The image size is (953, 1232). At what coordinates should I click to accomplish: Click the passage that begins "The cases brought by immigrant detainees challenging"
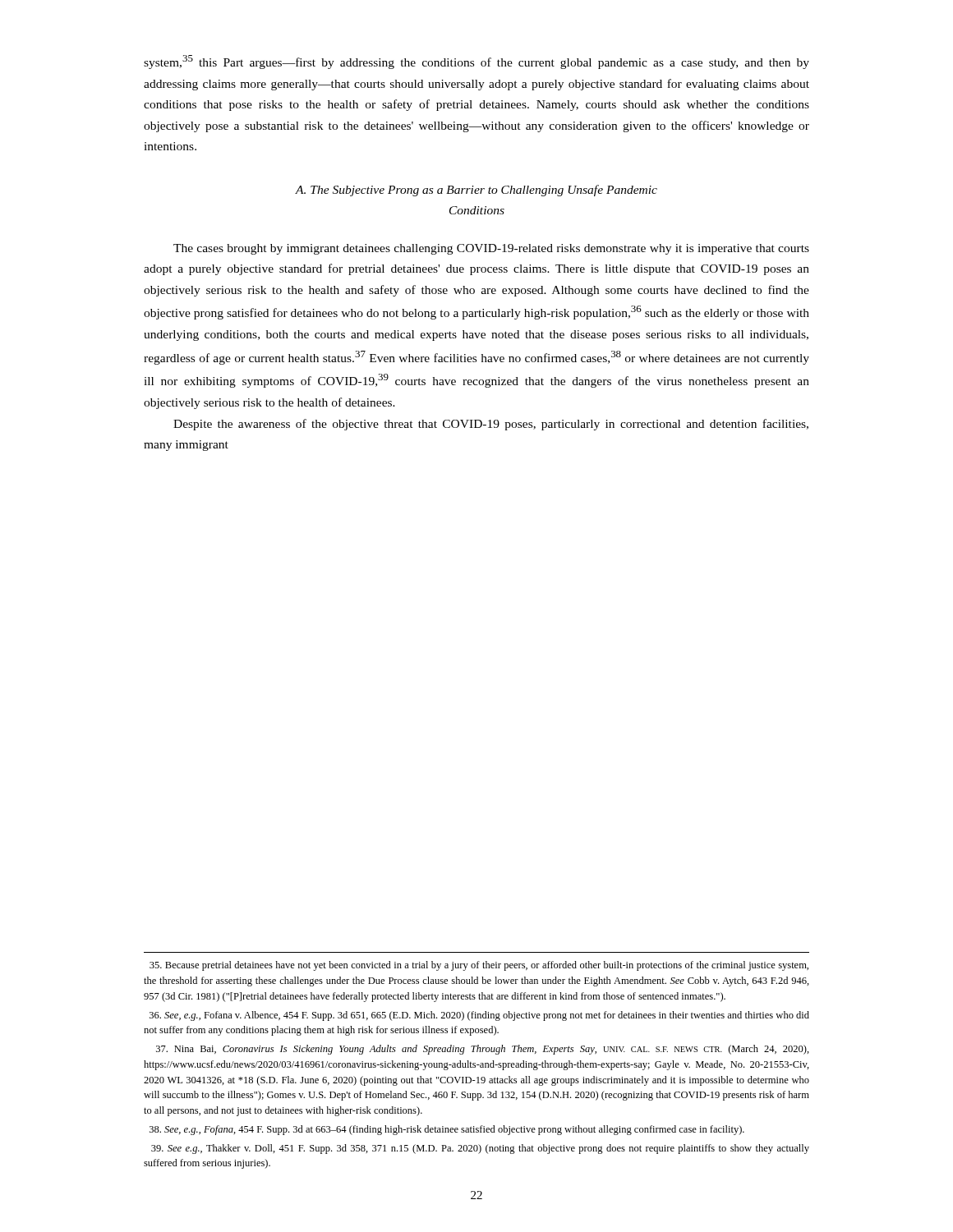[476, 325]
